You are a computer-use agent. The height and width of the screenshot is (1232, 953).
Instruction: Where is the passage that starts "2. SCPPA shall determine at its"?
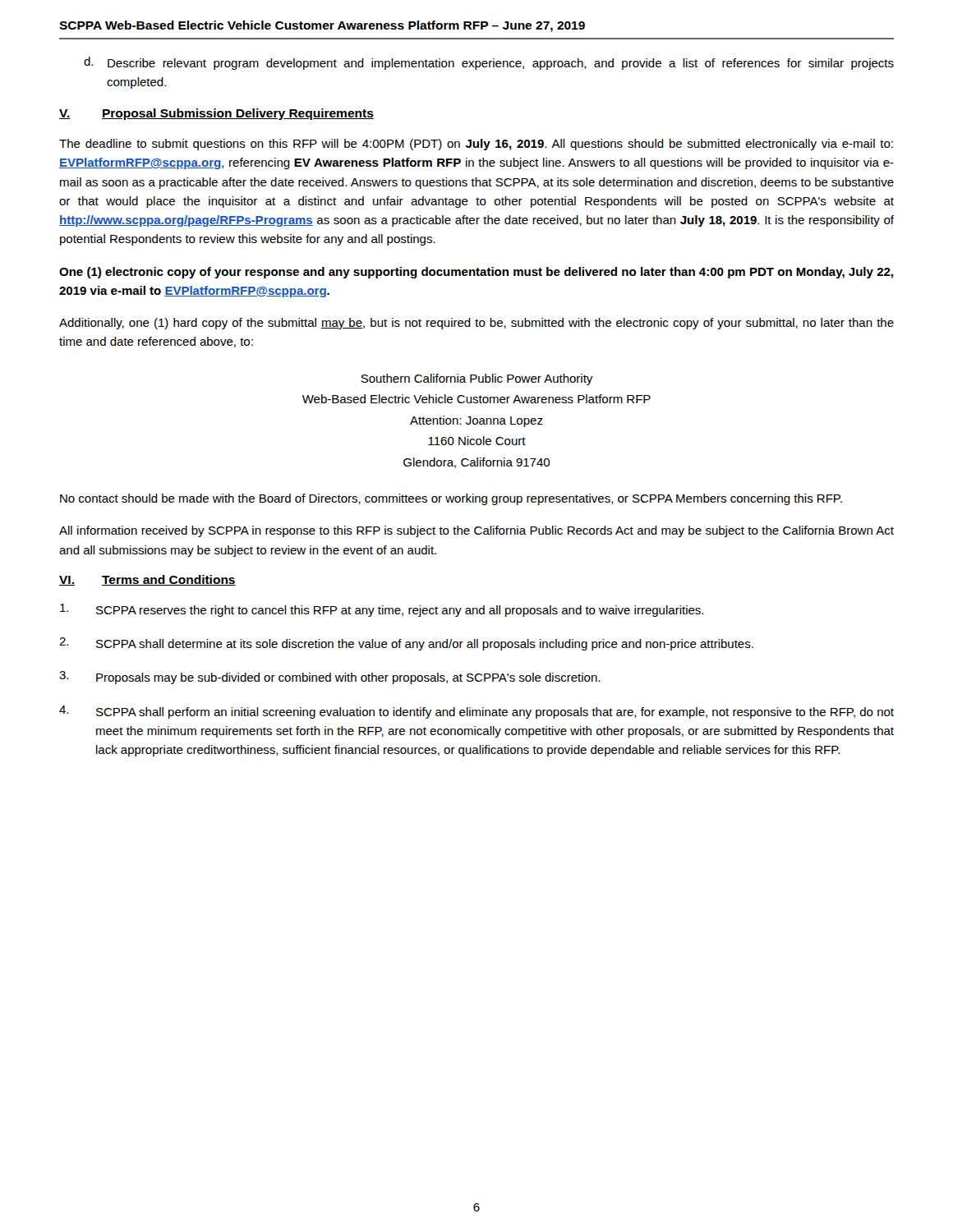point(476,644)
